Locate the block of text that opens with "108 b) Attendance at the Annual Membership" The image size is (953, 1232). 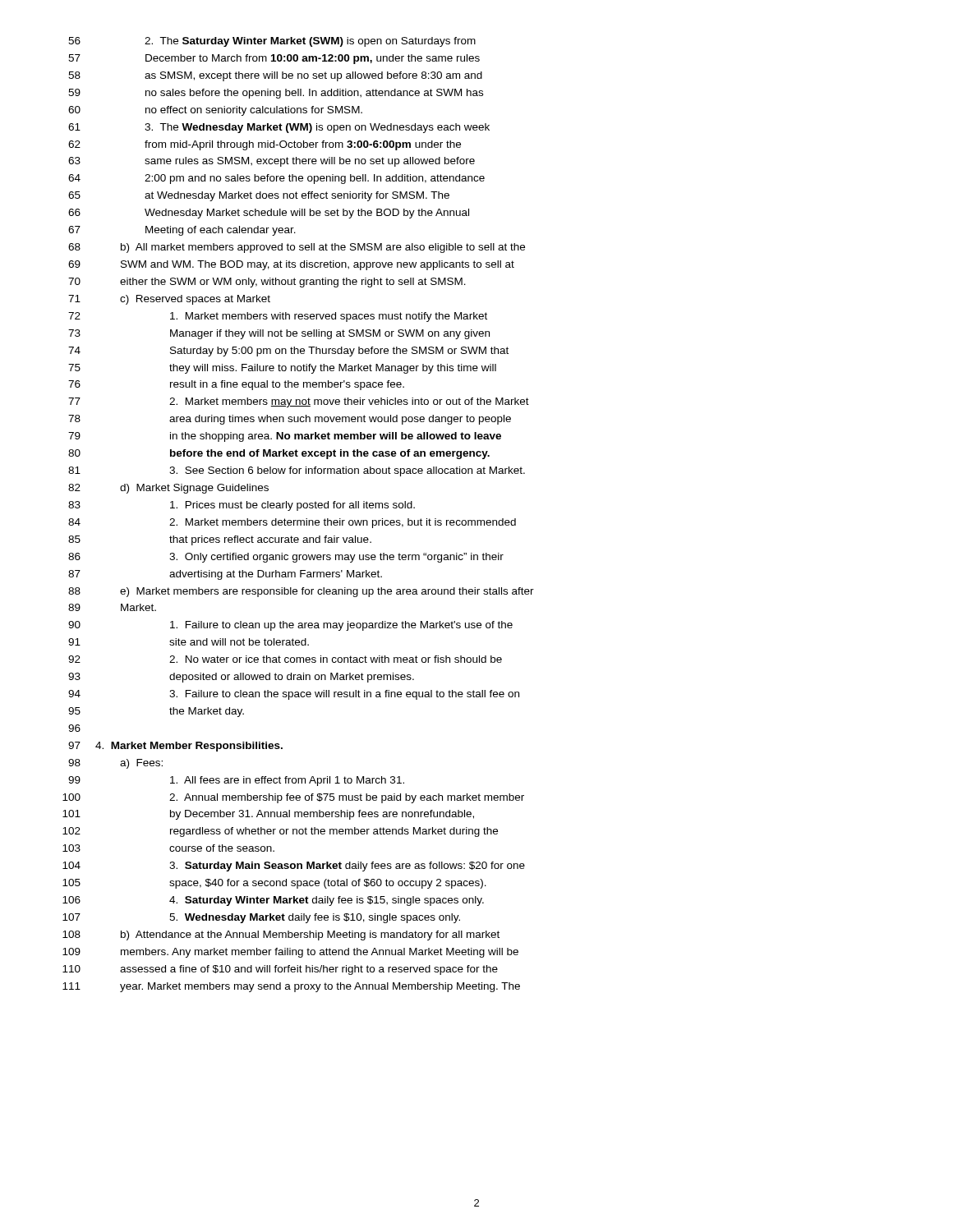[x=476, y=961]
